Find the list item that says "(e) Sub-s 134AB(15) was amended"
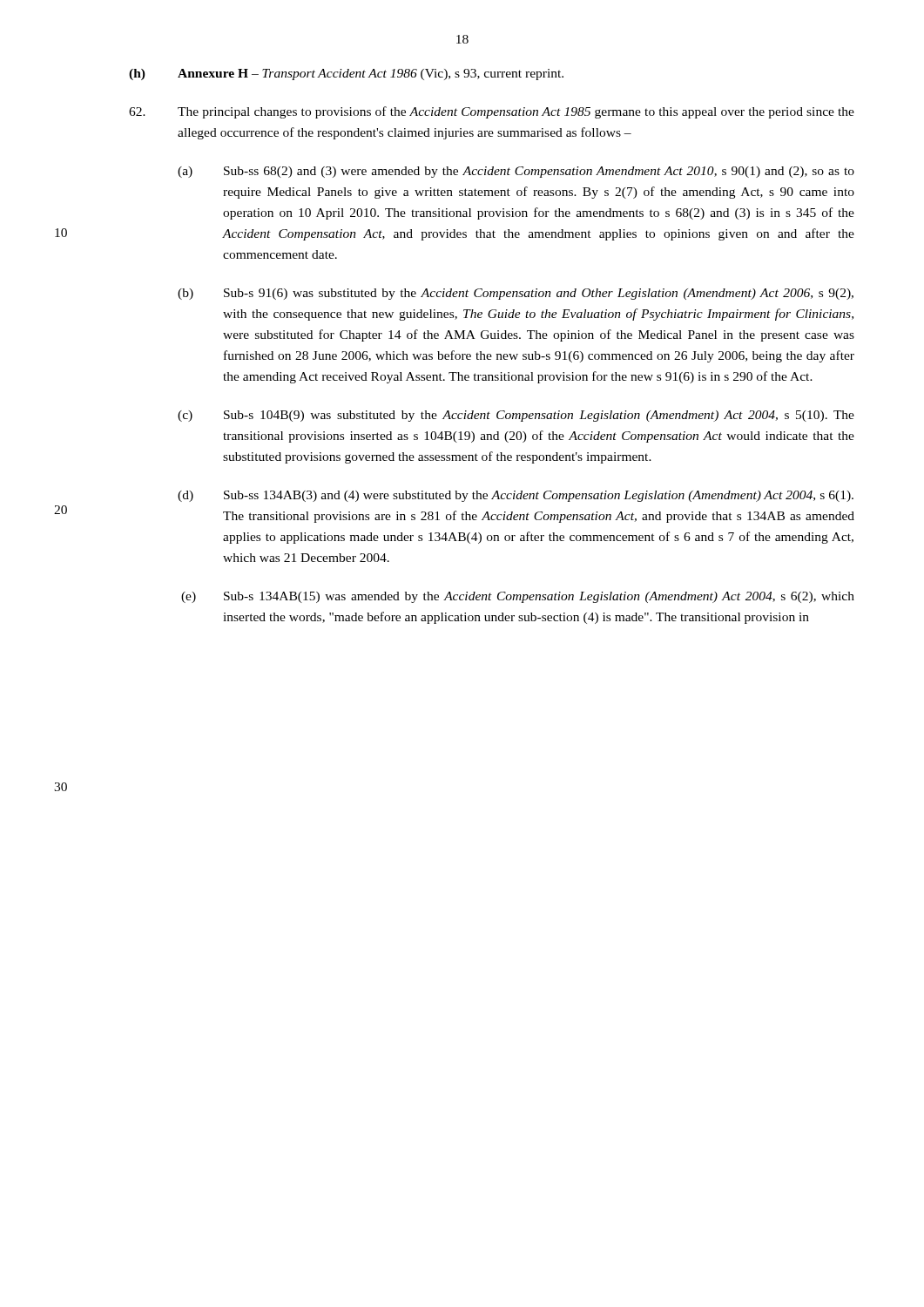The image size is (924, 1307). pyautogui.click(x=516, y=607)
